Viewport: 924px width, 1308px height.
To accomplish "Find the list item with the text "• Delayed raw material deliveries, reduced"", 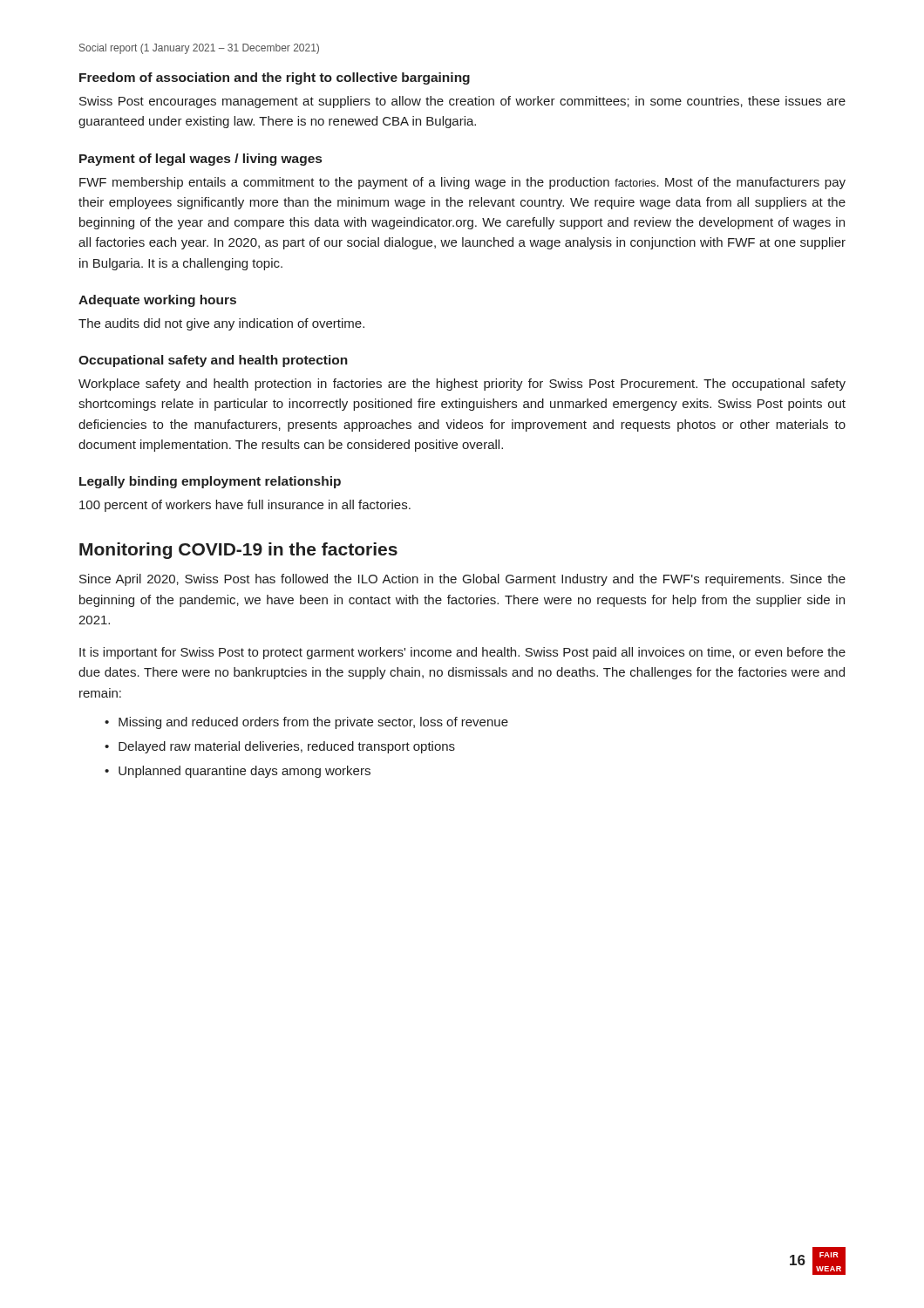I will pos(280,746).
